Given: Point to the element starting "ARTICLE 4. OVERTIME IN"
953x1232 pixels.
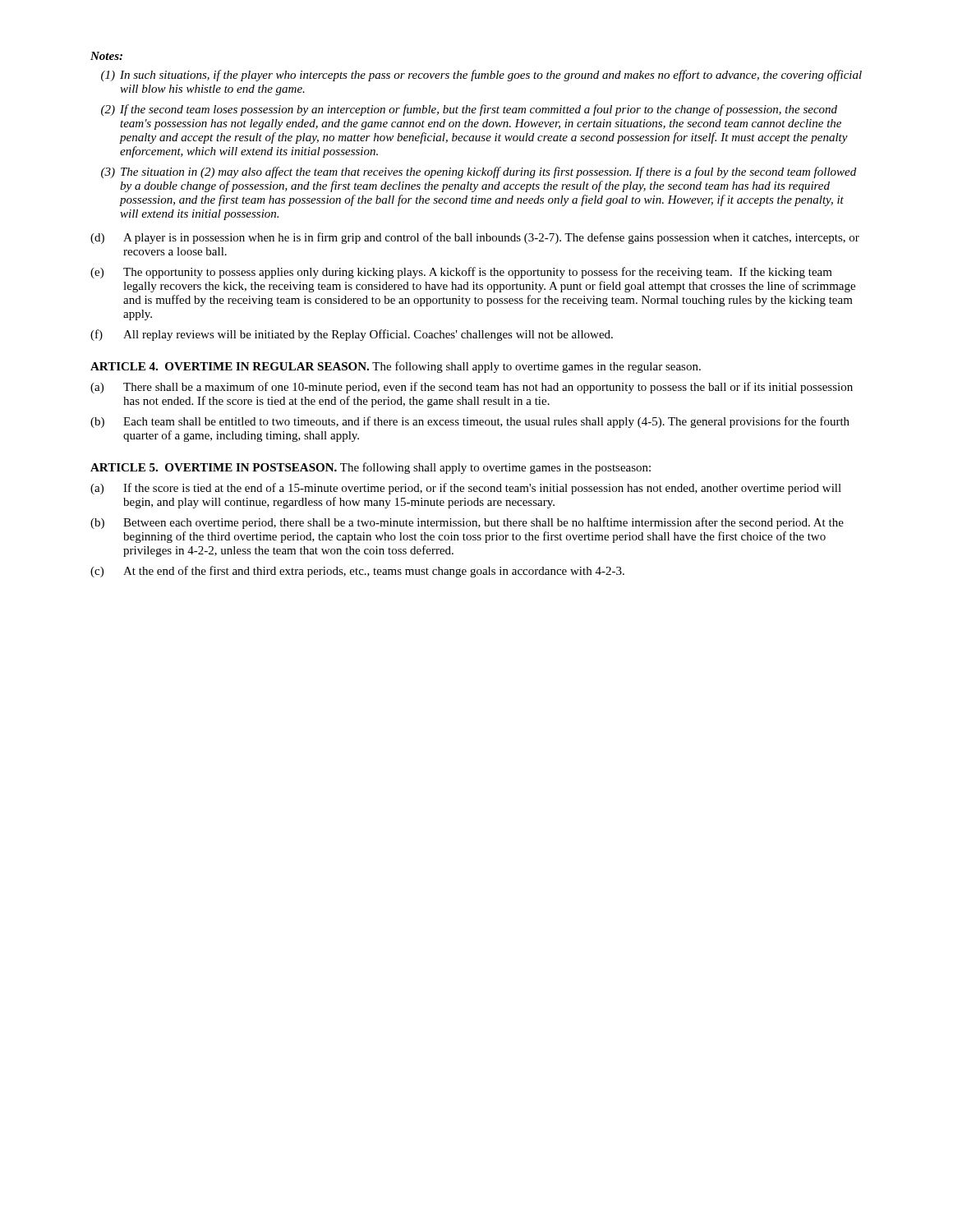Looking at the screenshot, I should click(x=396, y=366).
